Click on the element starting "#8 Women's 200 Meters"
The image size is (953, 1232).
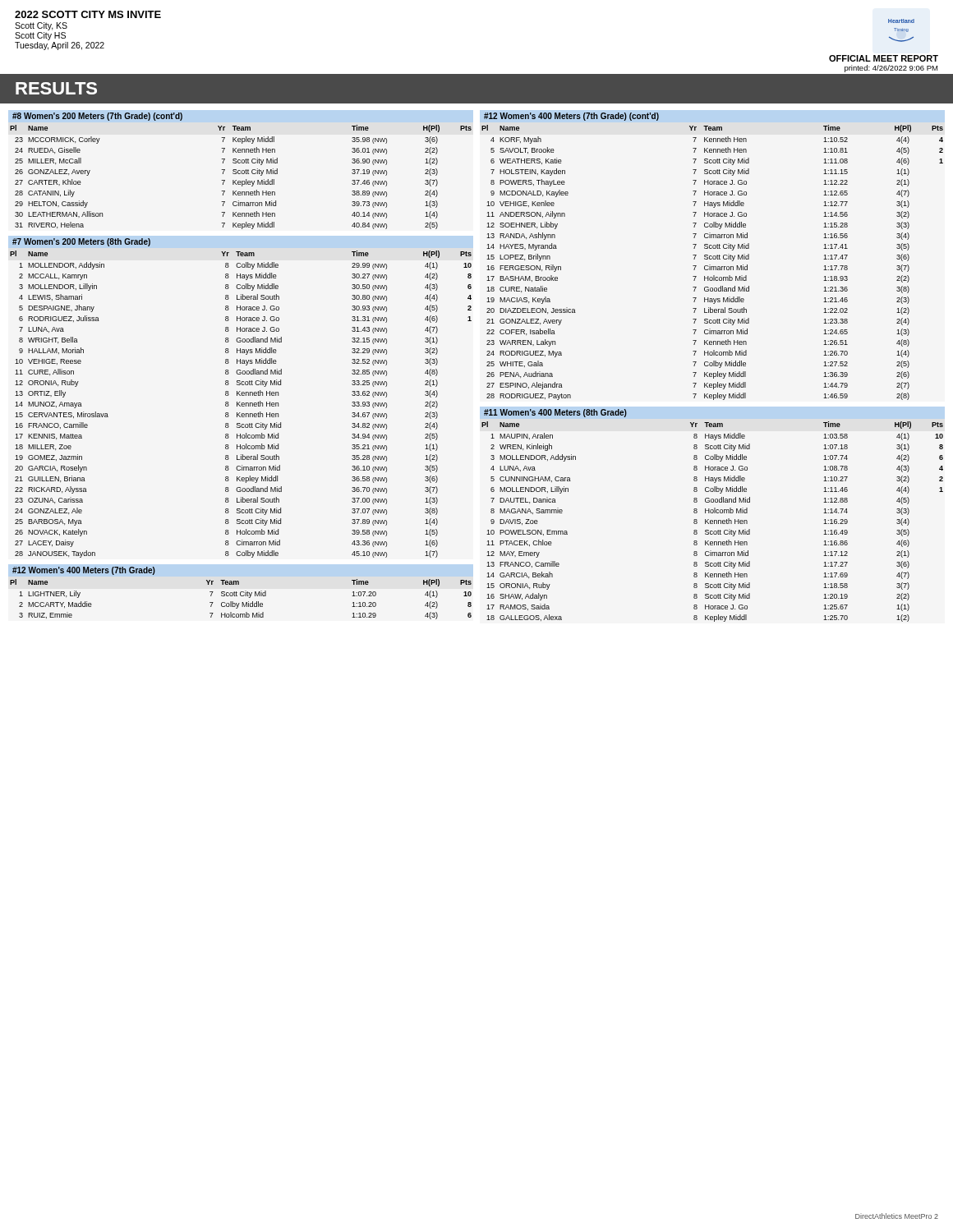tap(97, 116)
